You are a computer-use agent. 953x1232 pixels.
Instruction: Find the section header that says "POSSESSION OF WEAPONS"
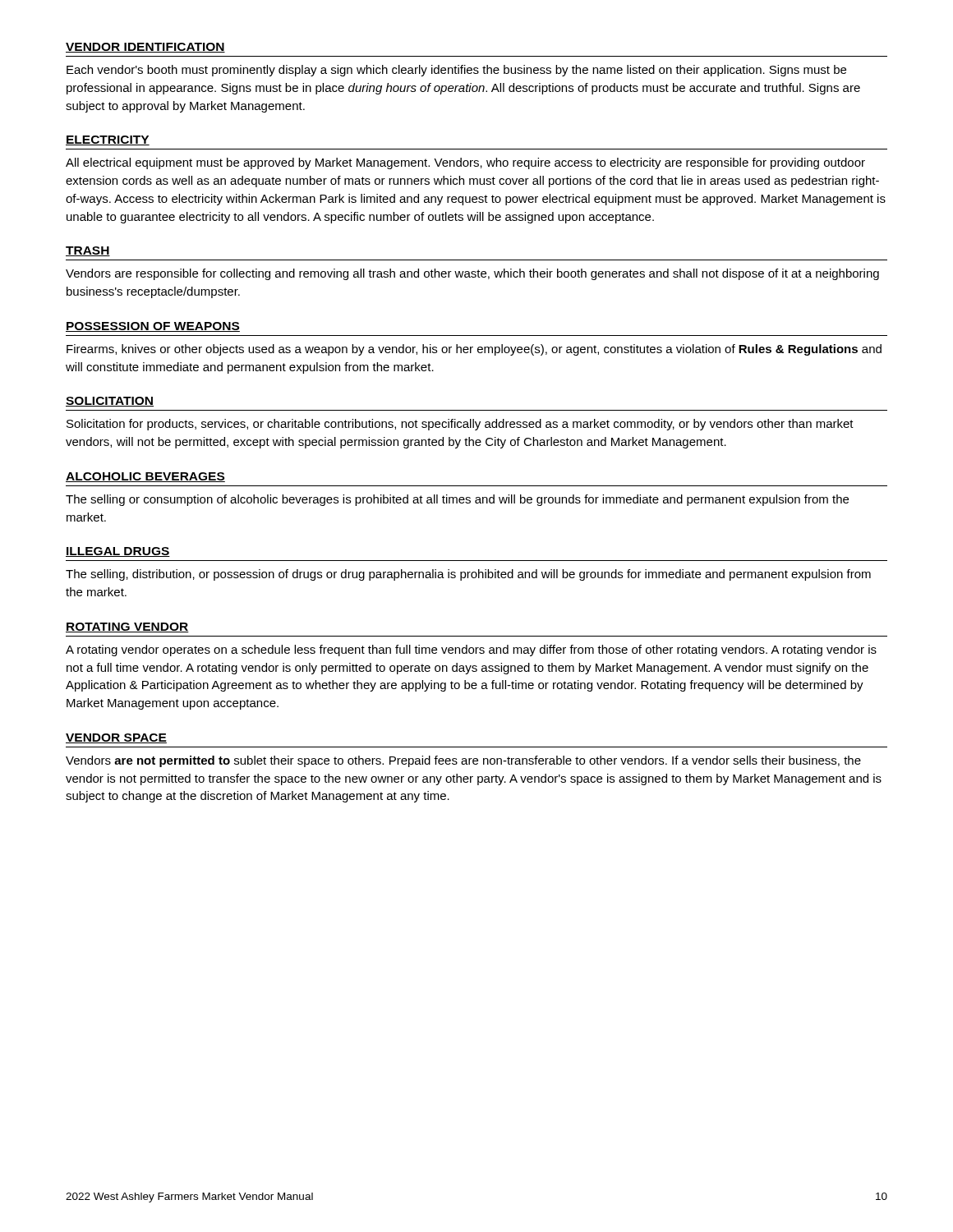point(153,325)
